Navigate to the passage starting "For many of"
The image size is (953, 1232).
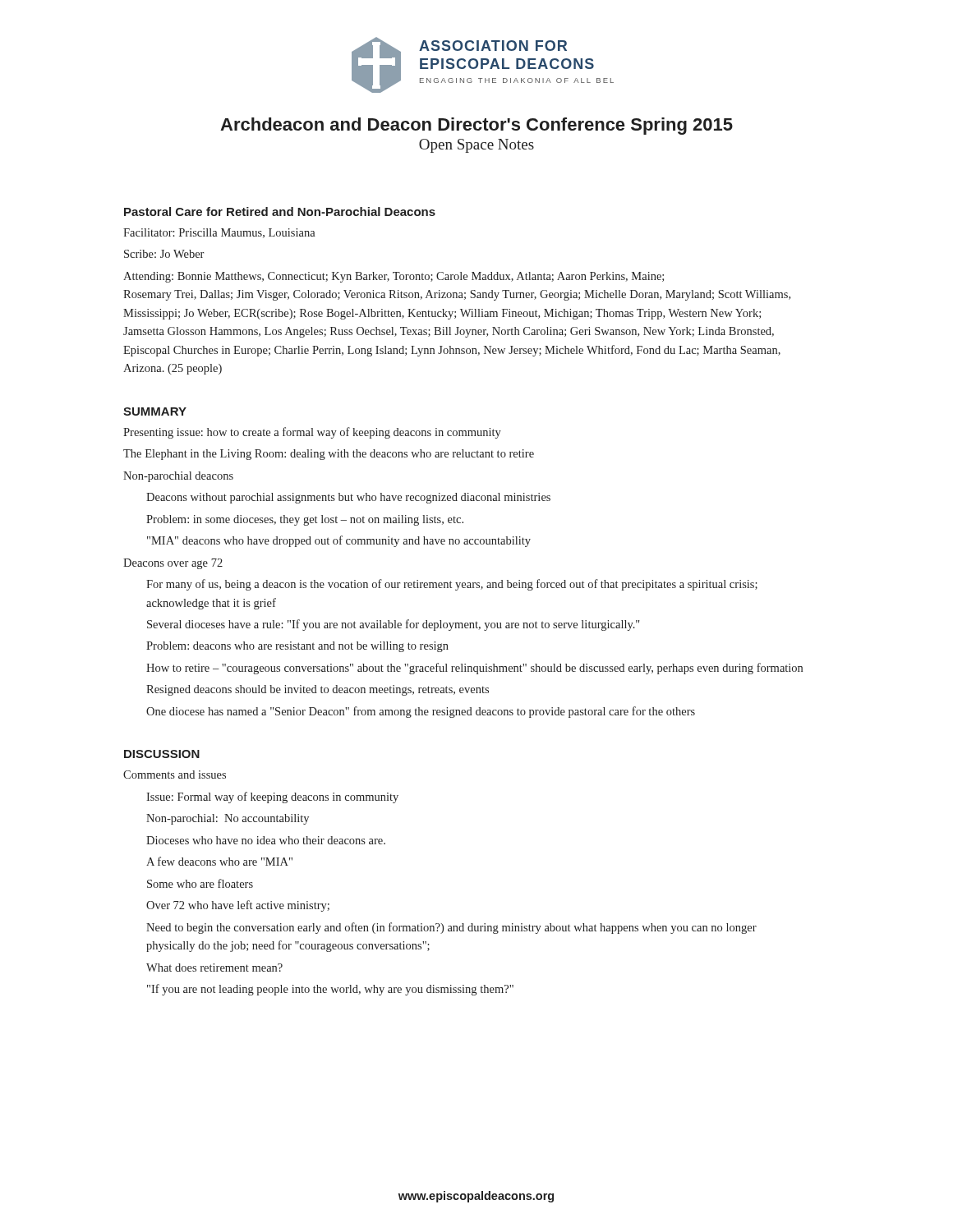452,593
